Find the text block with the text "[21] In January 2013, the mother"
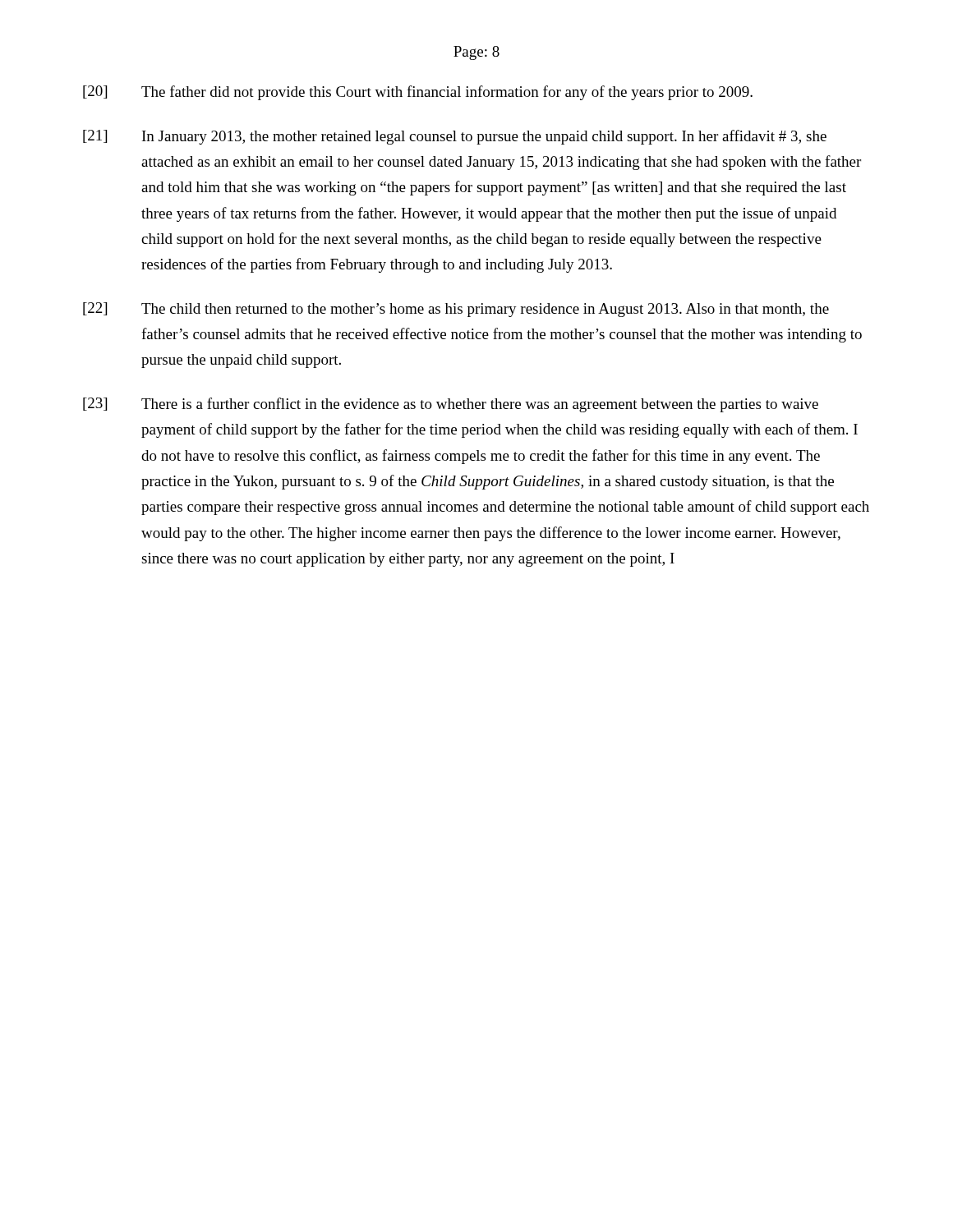 coord(476,200)
